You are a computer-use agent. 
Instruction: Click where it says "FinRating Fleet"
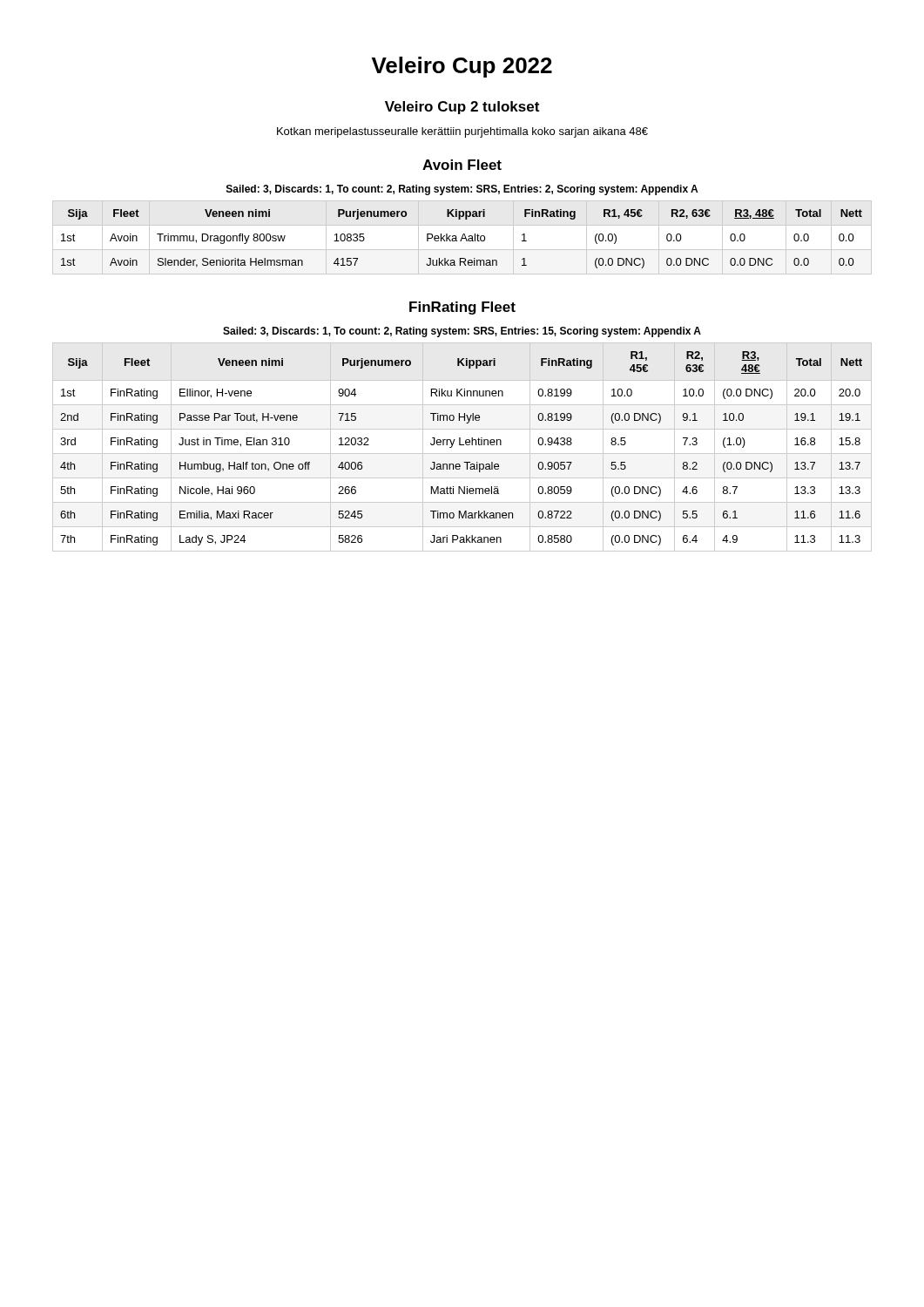462,307
